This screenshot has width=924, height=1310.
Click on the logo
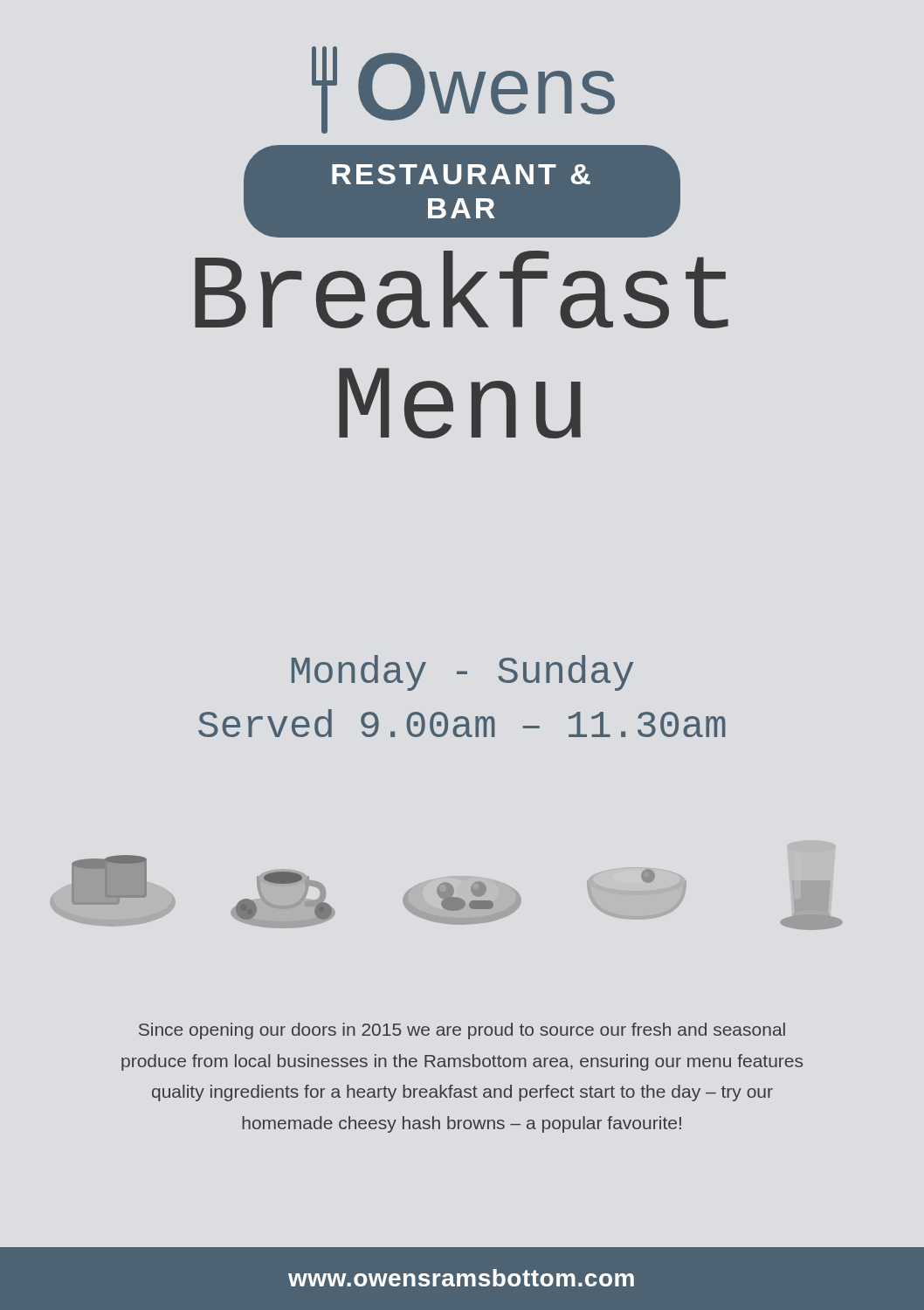click(x=462, y=136)
